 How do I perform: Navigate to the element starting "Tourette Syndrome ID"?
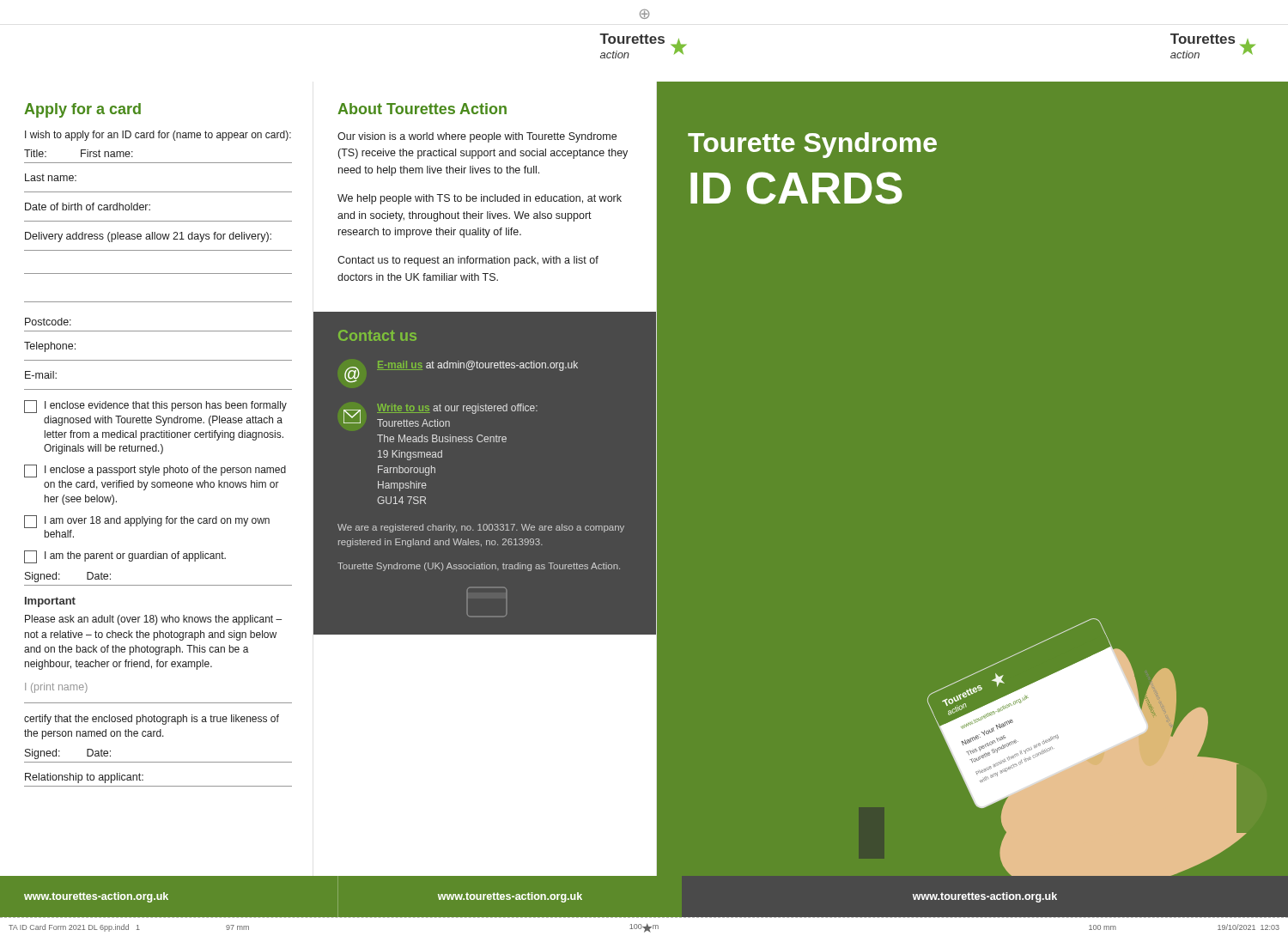[812, 145]
